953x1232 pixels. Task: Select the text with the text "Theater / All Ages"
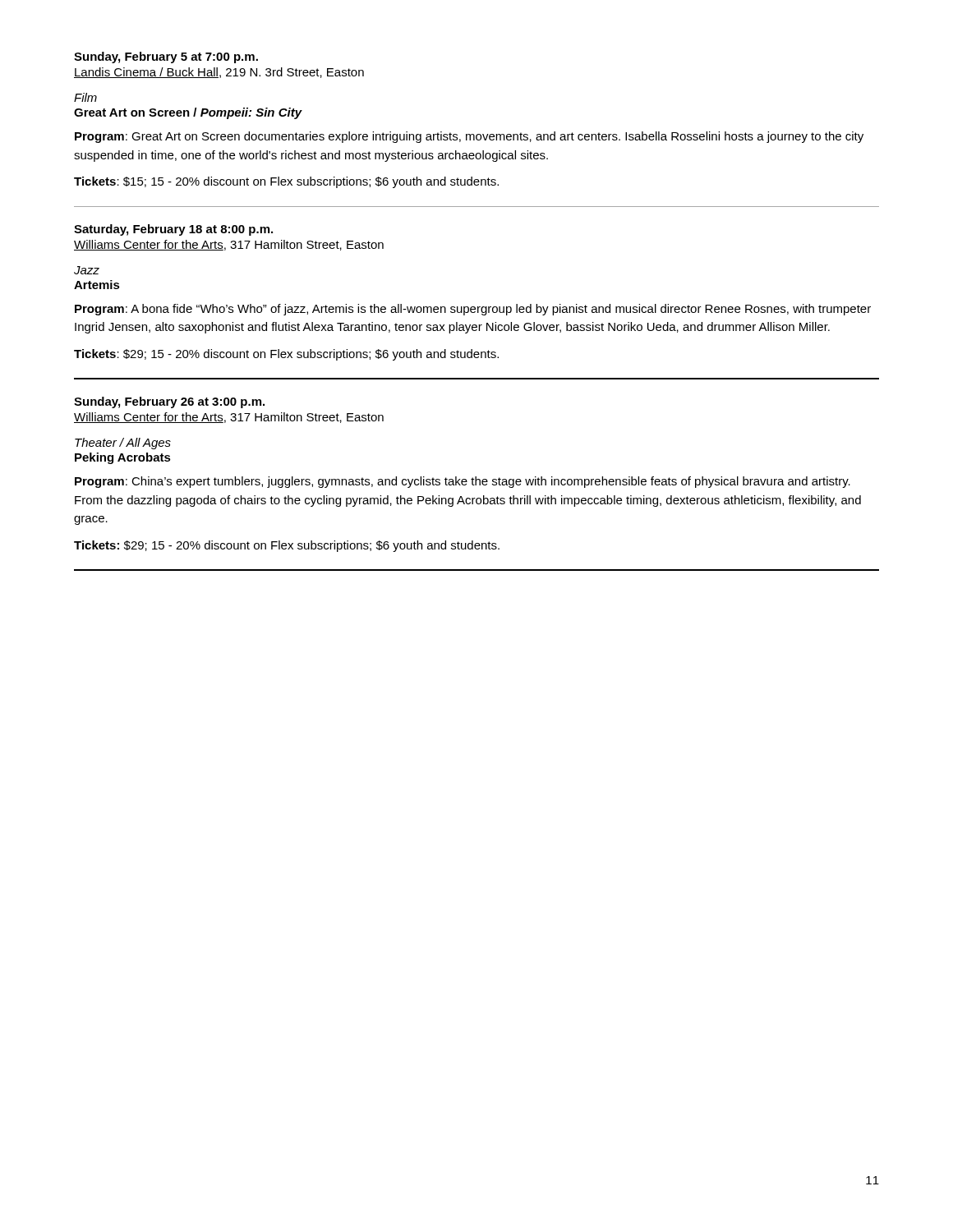pyautogui.click(x=122, y=442)
